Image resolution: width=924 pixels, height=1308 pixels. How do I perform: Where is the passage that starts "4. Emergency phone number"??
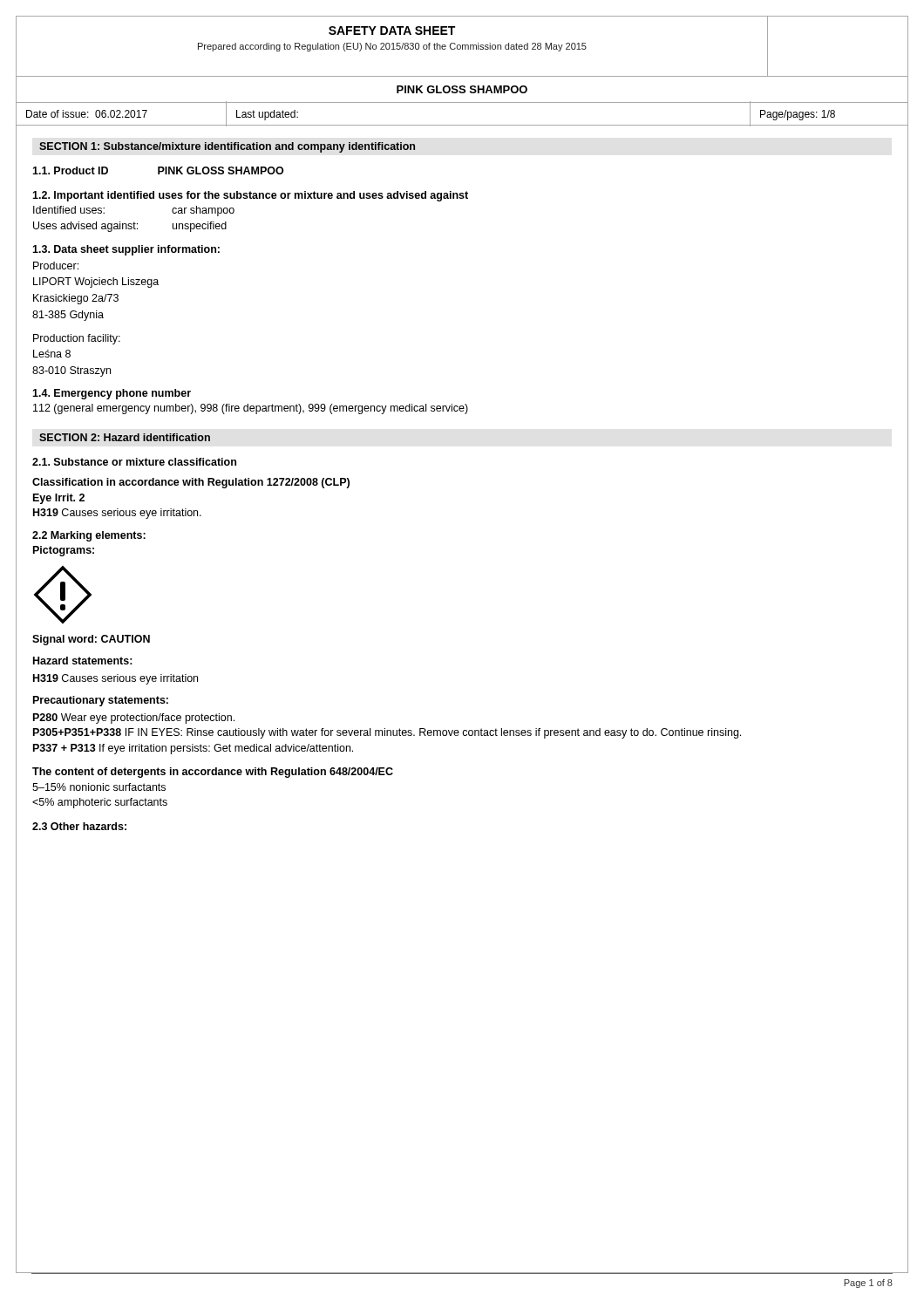(x=250, y=401)
